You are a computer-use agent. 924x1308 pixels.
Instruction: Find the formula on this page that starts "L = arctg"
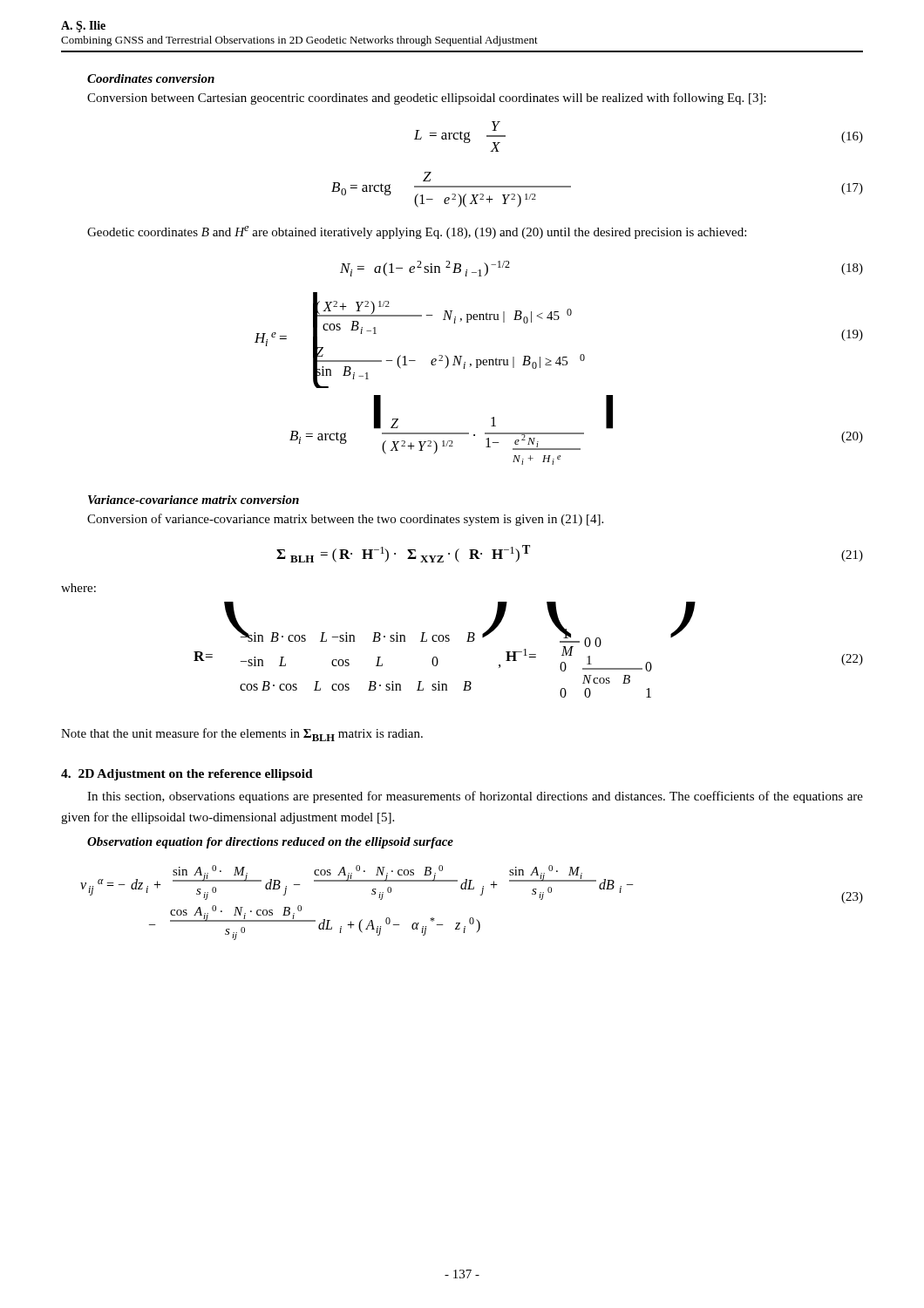(496, 136)
